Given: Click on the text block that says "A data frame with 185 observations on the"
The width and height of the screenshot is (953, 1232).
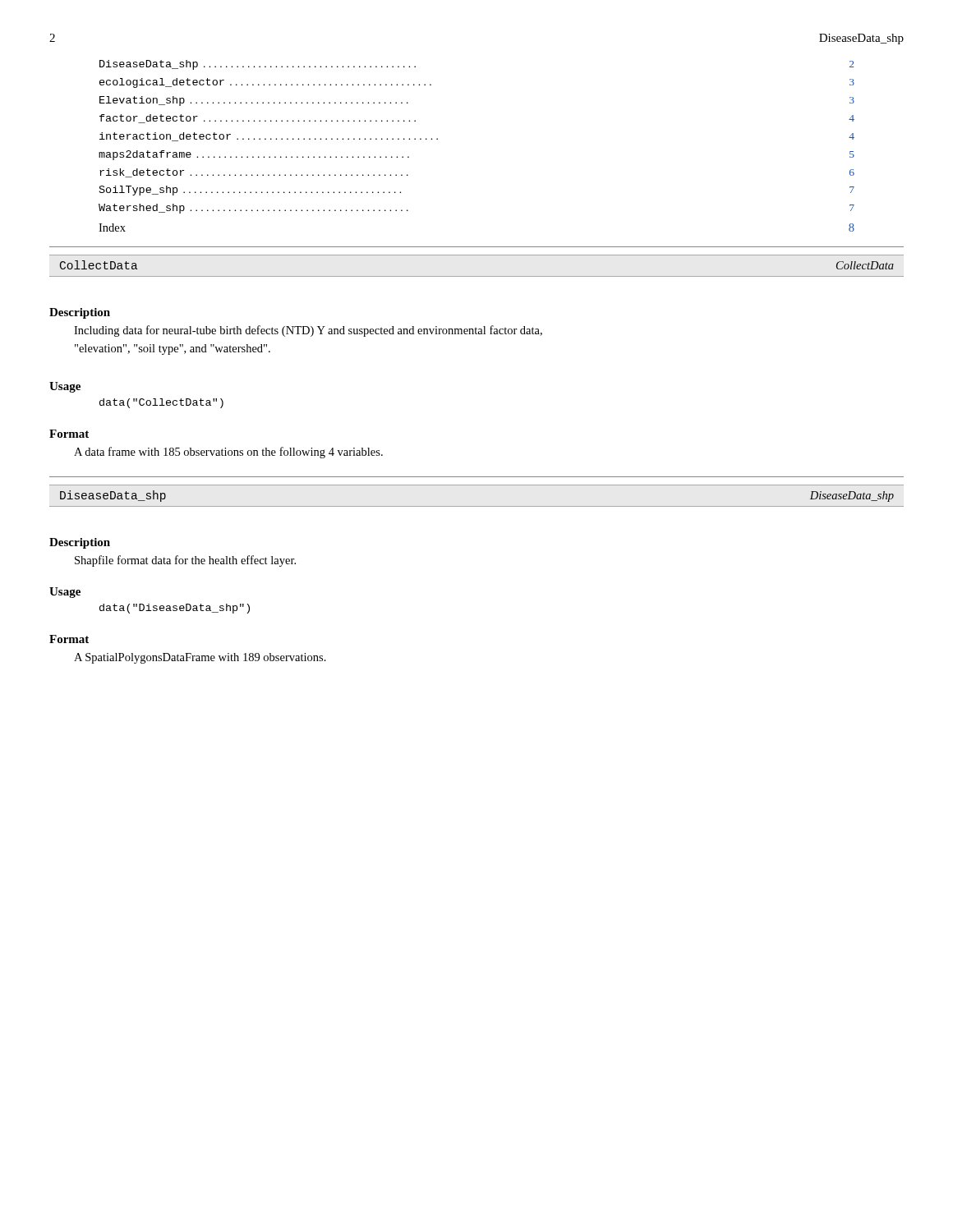Looking at the screenshot, I should click(x=229, y=452).
